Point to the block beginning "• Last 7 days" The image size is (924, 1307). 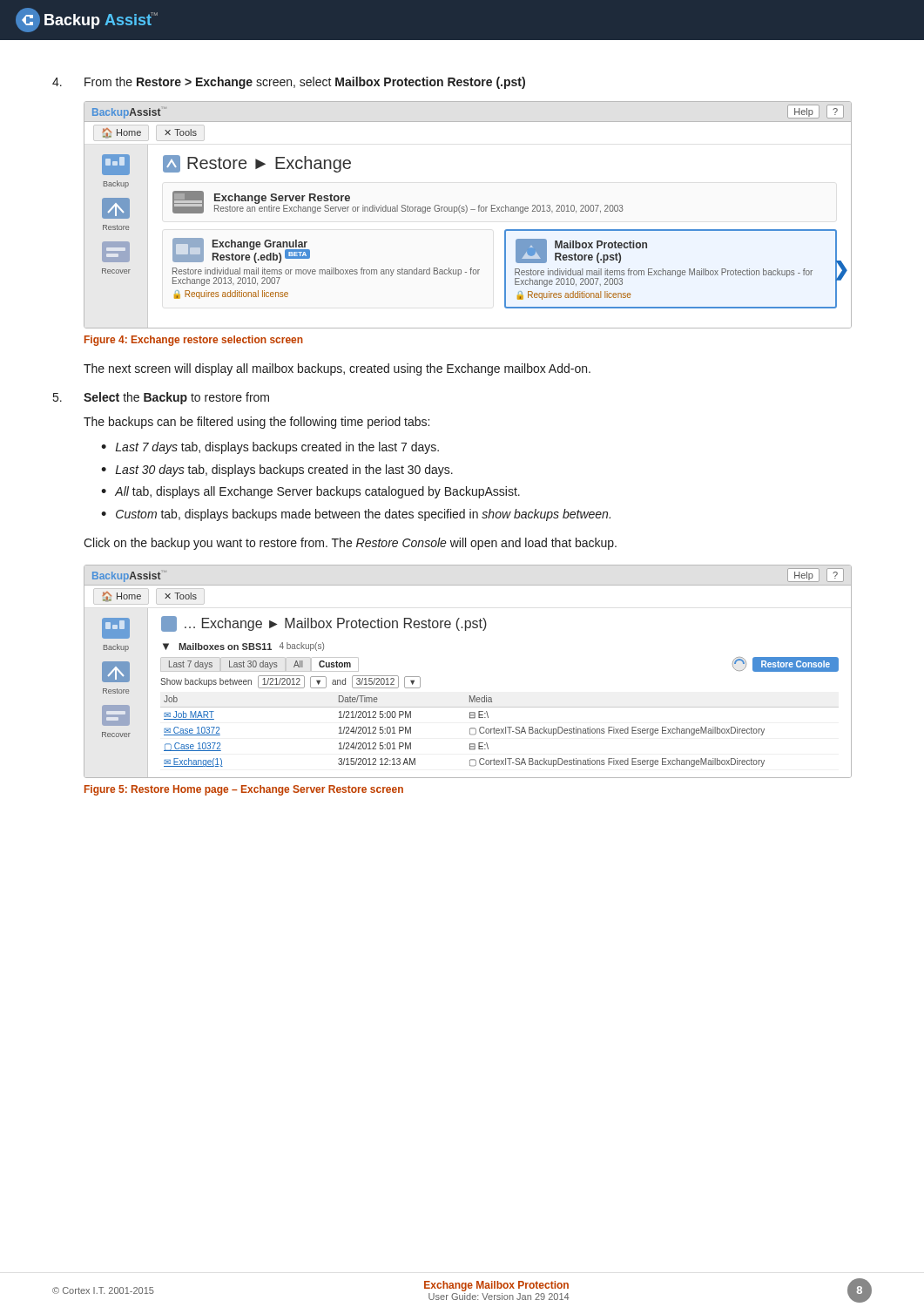click(x=270, y=448)
